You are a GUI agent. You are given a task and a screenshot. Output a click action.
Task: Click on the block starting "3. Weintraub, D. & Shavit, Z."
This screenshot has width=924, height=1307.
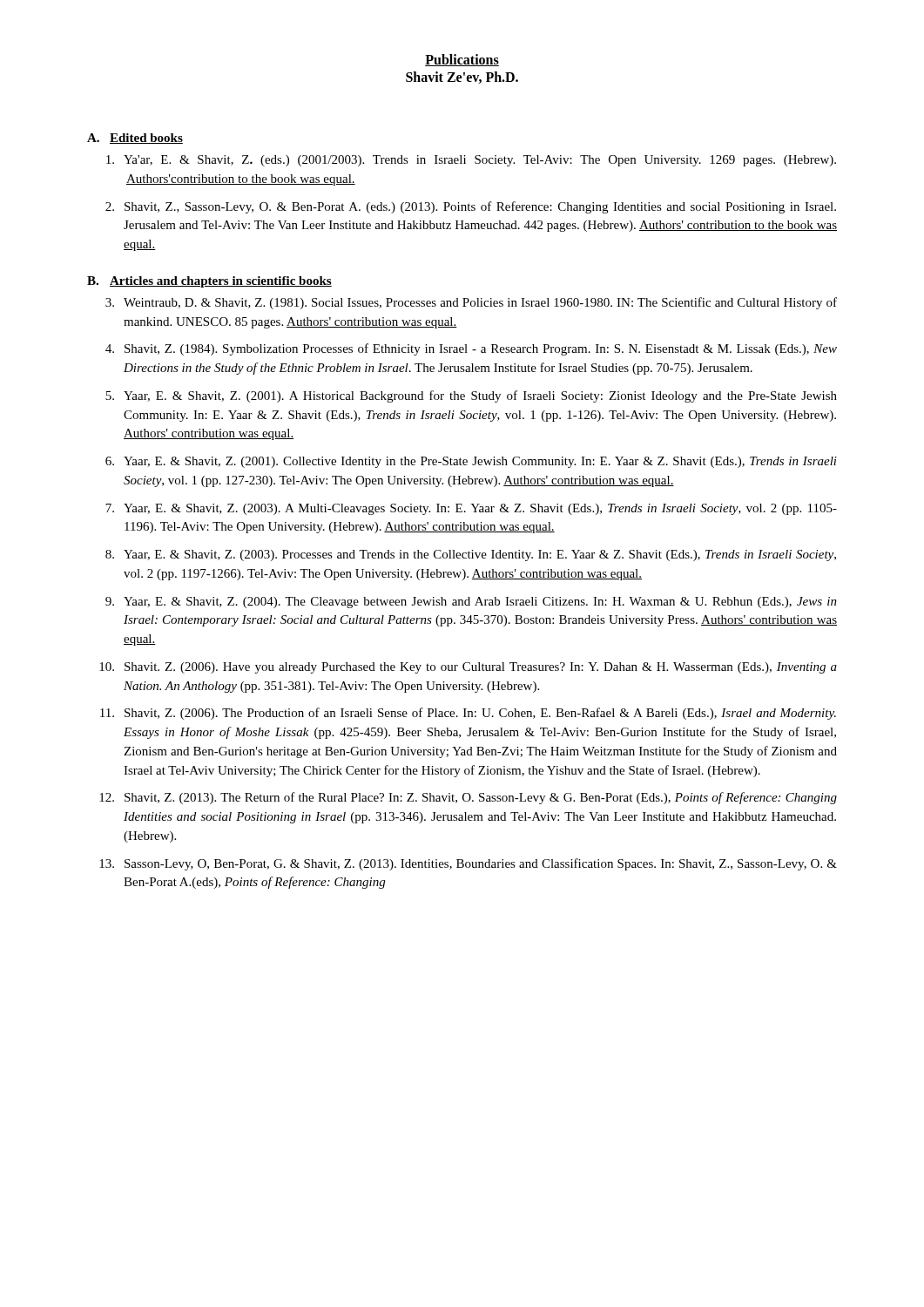tap(462, 312)
